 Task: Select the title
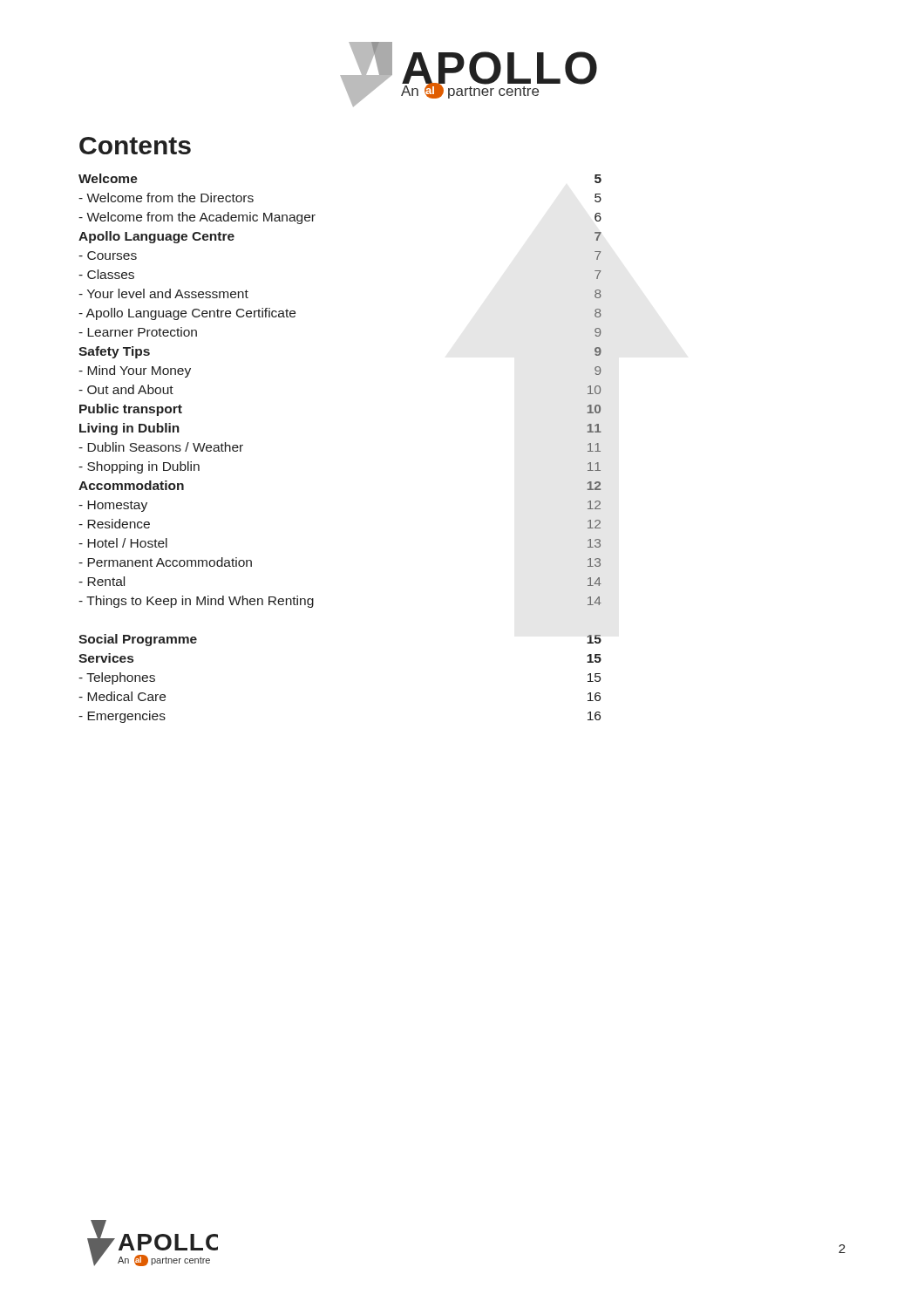point(135,145)
